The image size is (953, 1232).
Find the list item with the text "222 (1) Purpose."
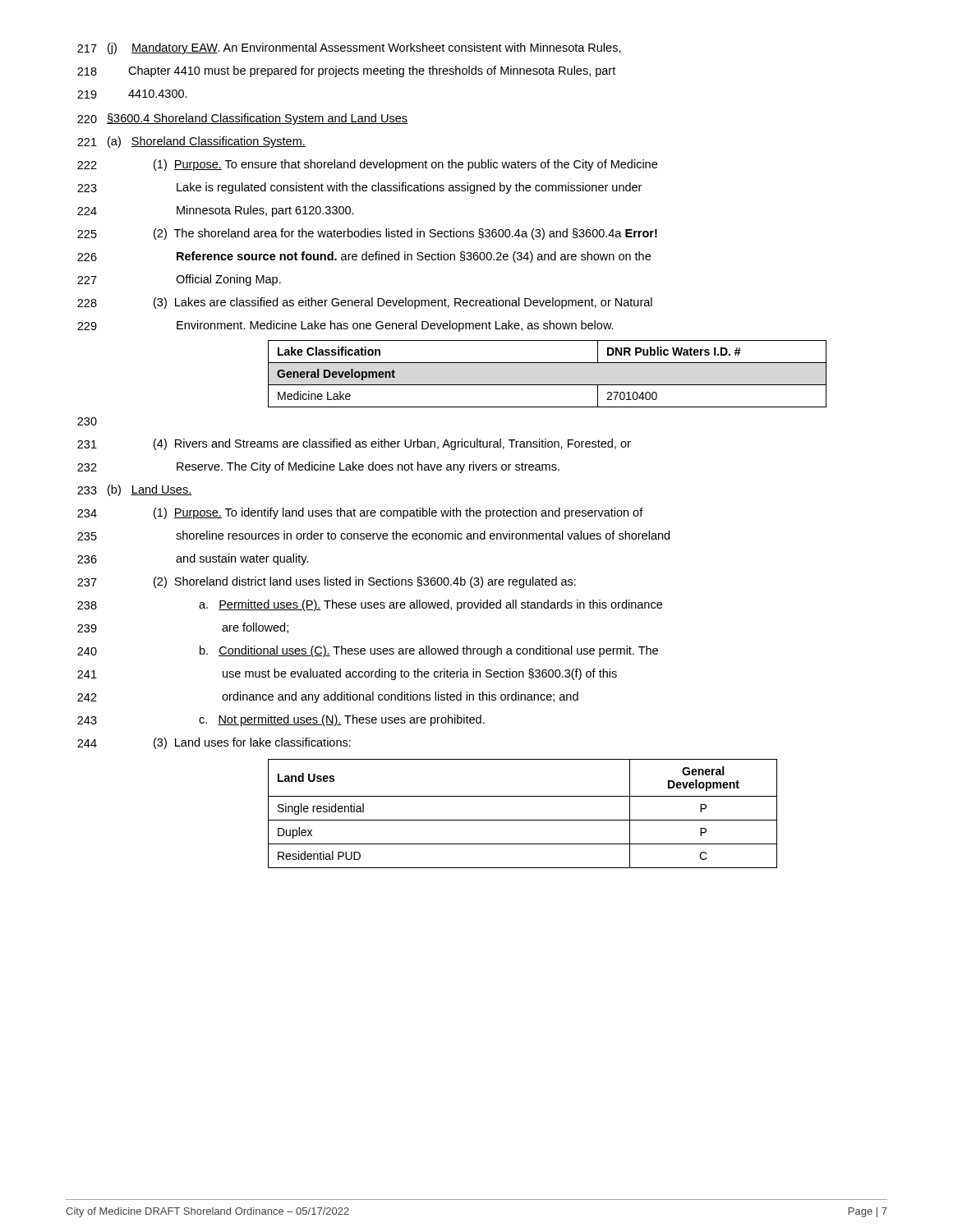(x=476, y=188)
